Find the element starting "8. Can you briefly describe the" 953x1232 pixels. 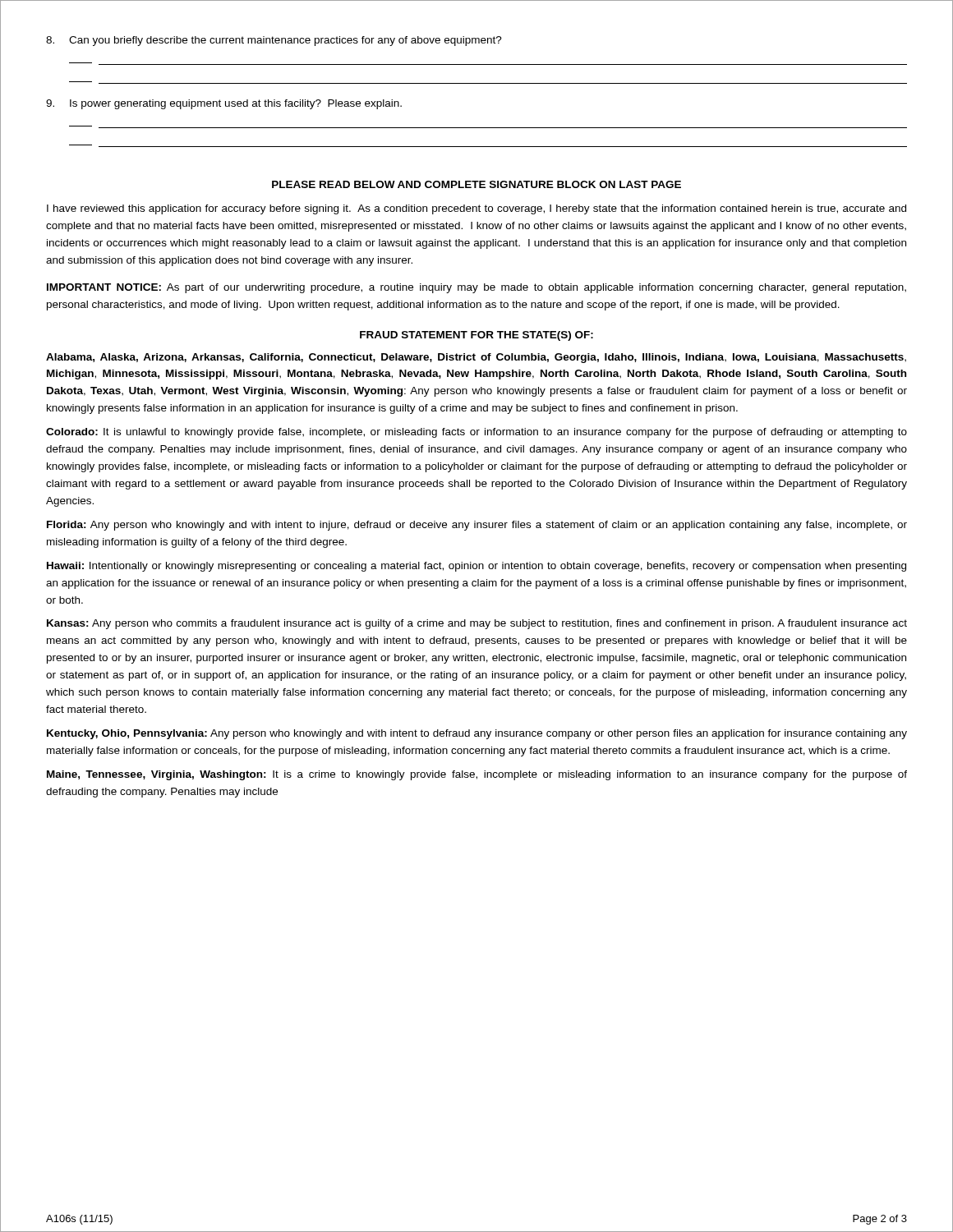point(476,61)
